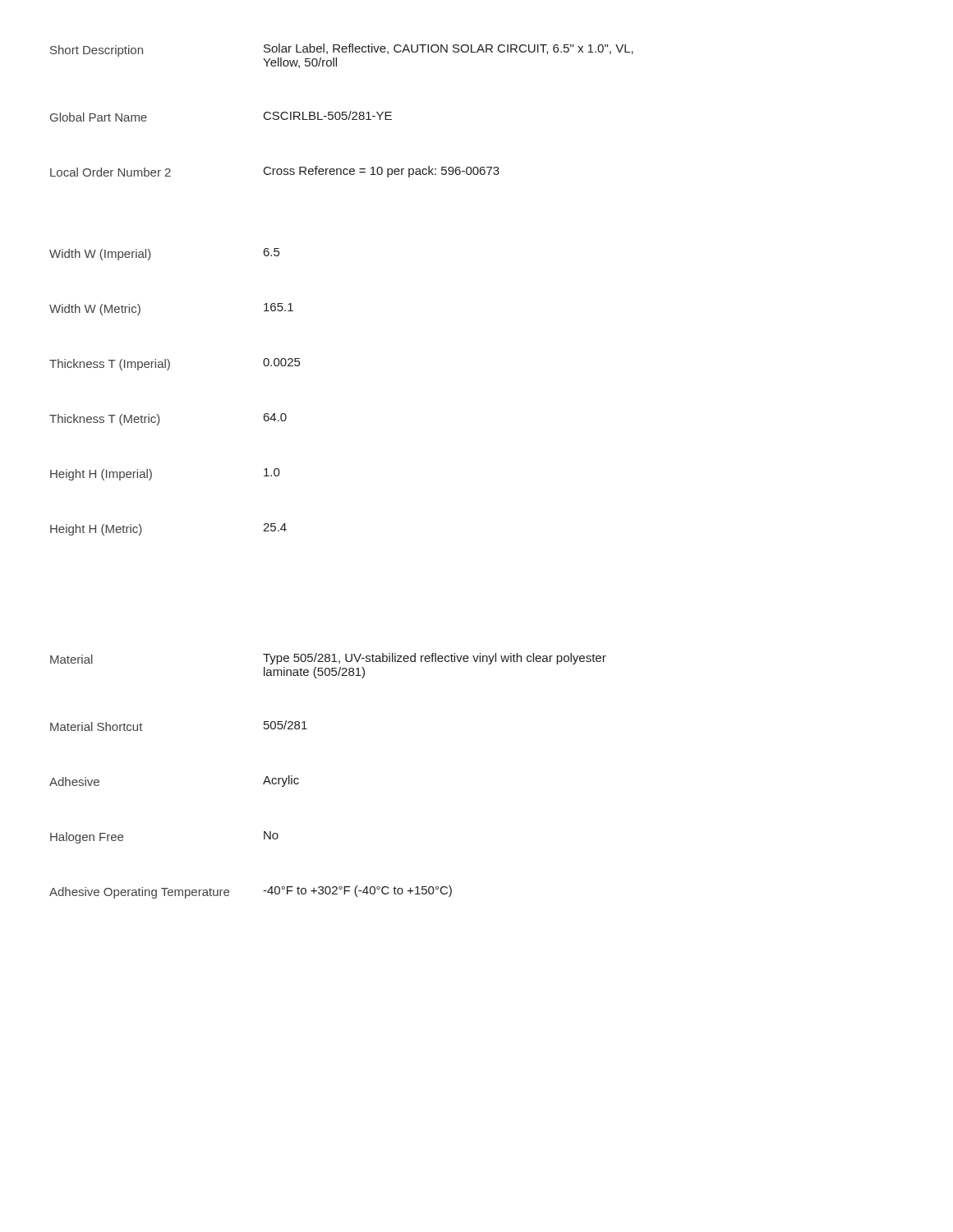Select the text block starting "Cross Reference = 10 per"
The image size is (953, 1232).
pos(381,170)
